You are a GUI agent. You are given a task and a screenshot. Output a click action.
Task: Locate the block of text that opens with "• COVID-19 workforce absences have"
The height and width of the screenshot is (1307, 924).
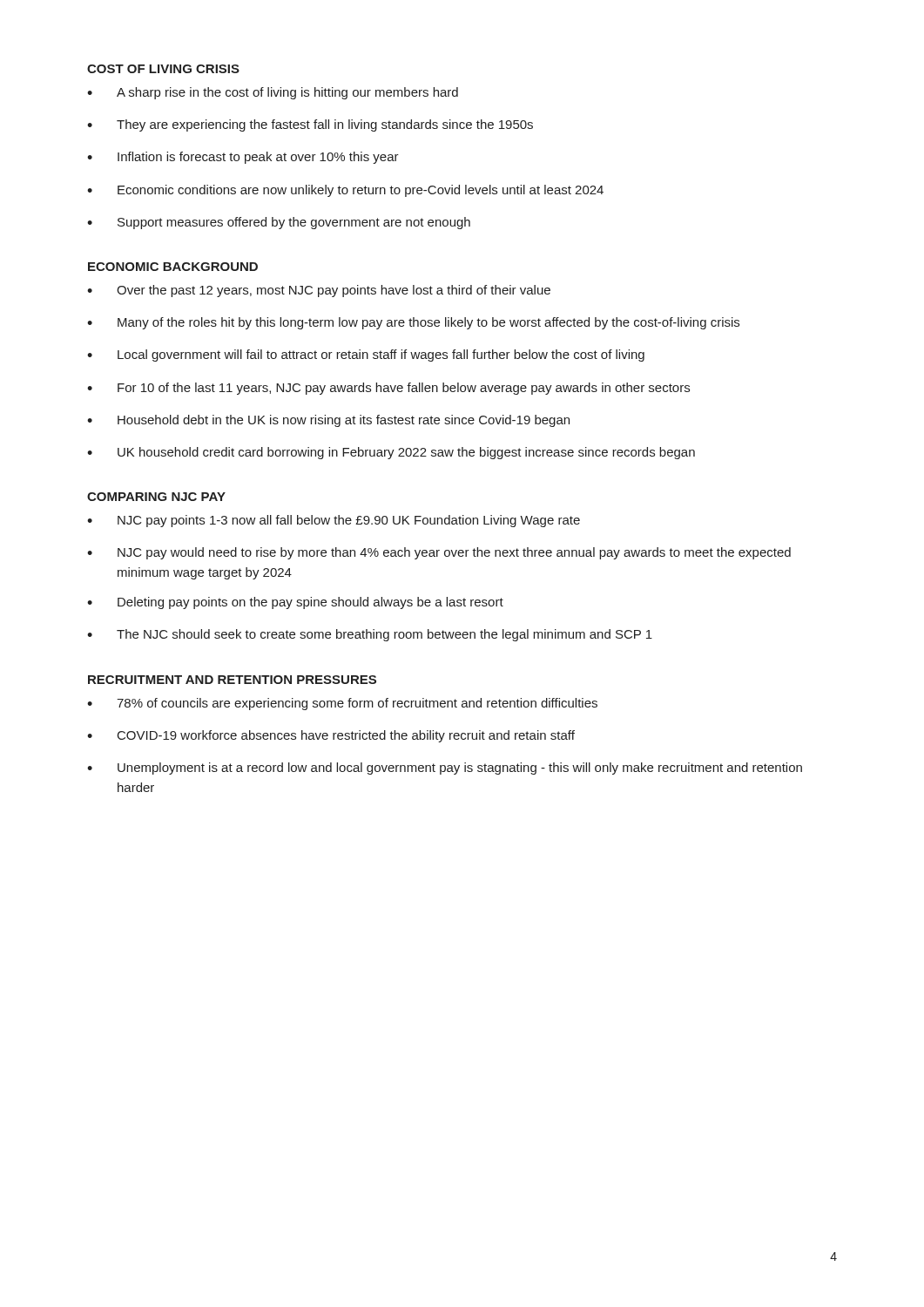click(x=462, y=737)
